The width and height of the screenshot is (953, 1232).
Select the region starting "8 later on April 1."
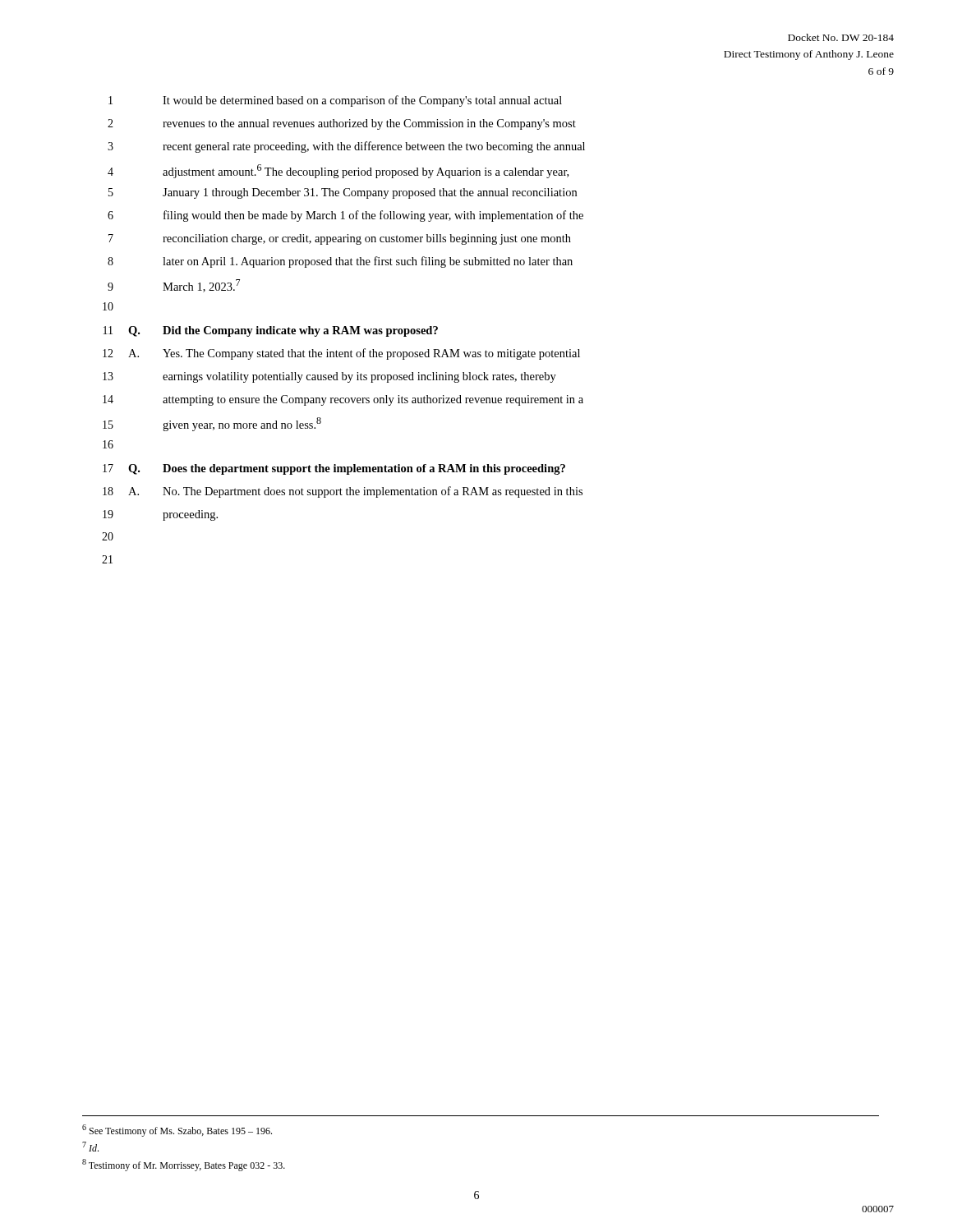tap(481, 261)
